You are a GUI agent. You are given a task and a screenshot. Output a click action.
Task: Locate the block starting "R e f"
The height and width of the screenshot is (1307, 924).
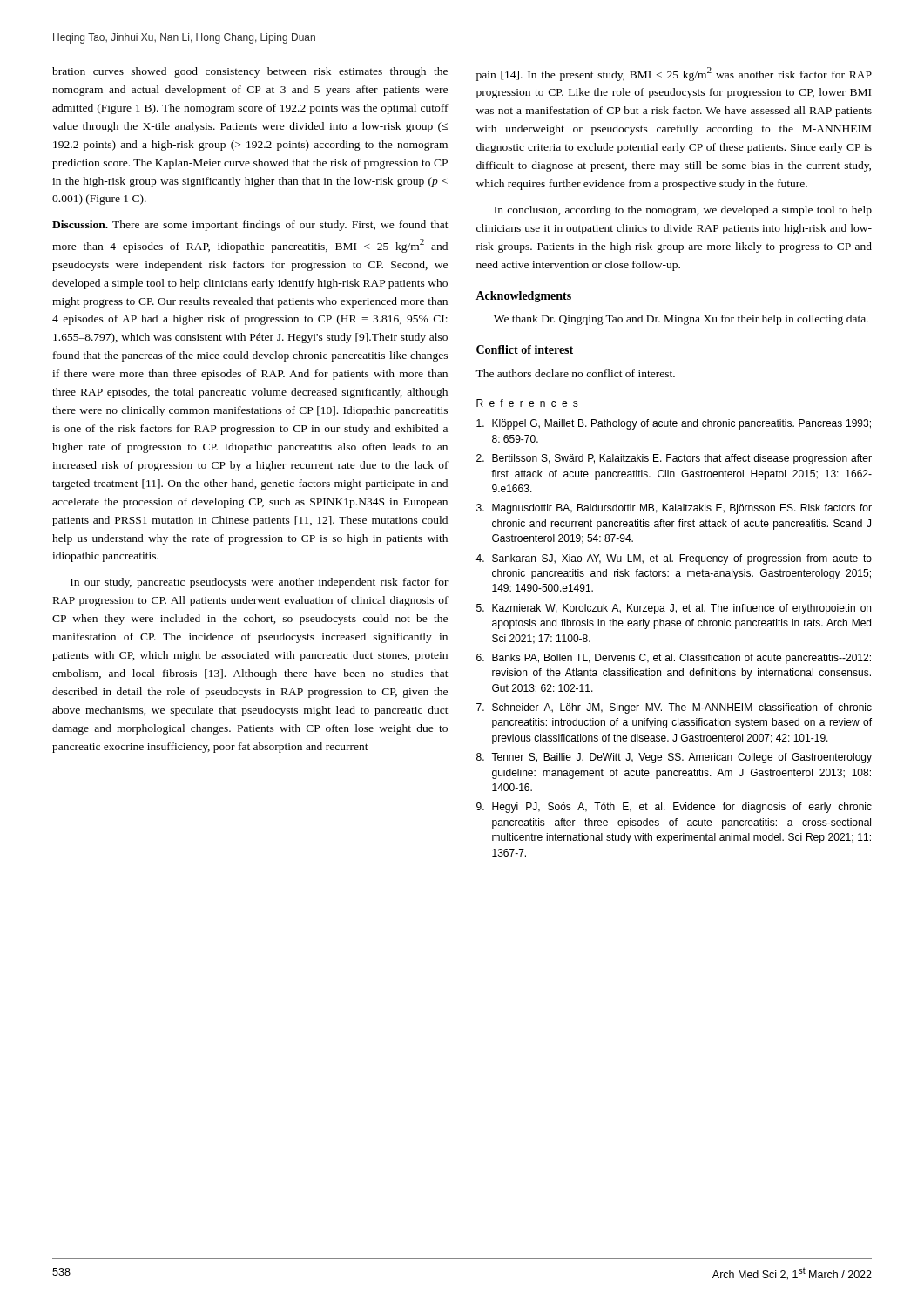(x=528, y=403)
